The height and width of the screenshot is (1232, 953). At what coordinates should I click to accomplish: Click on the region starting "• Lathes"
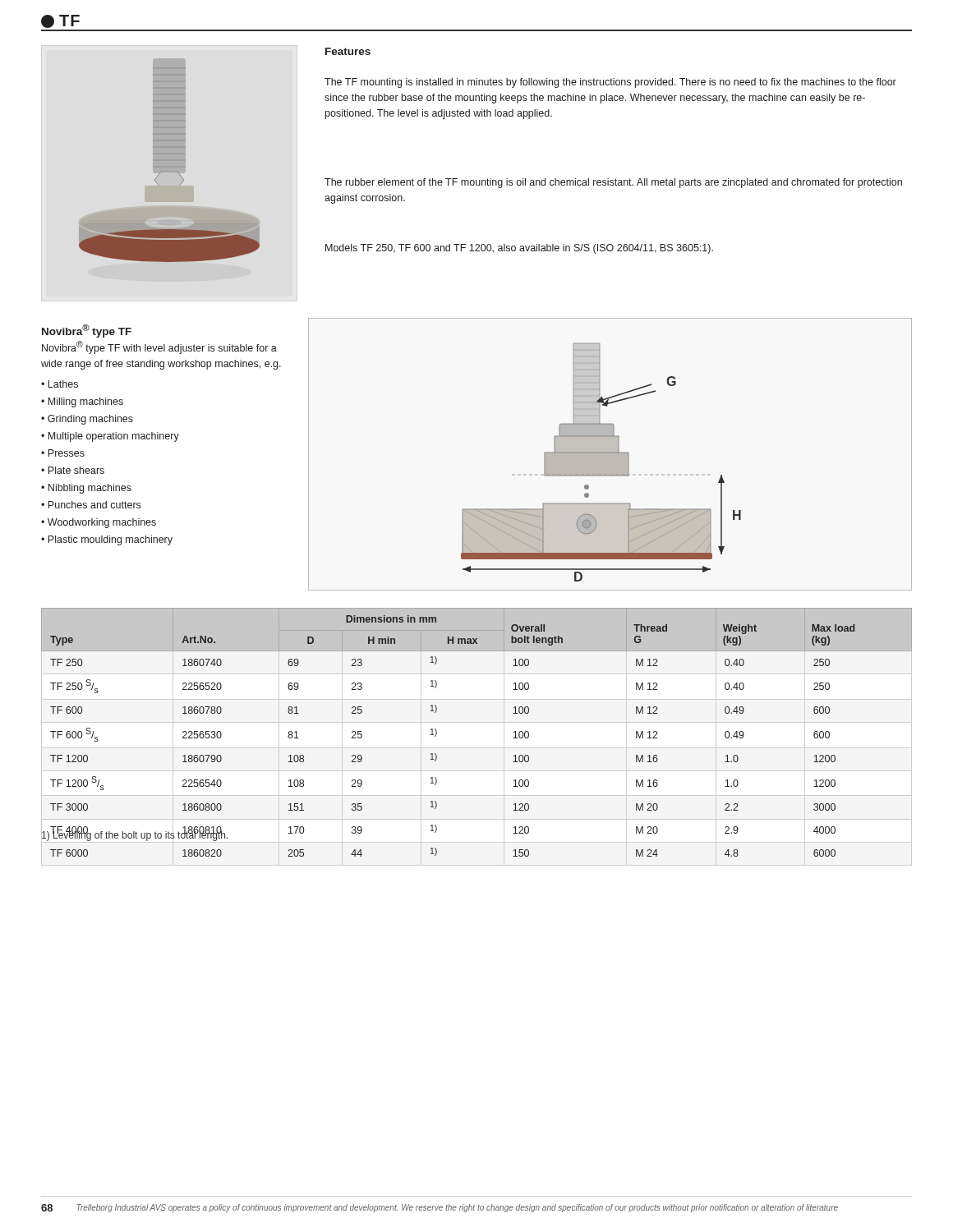60,384
